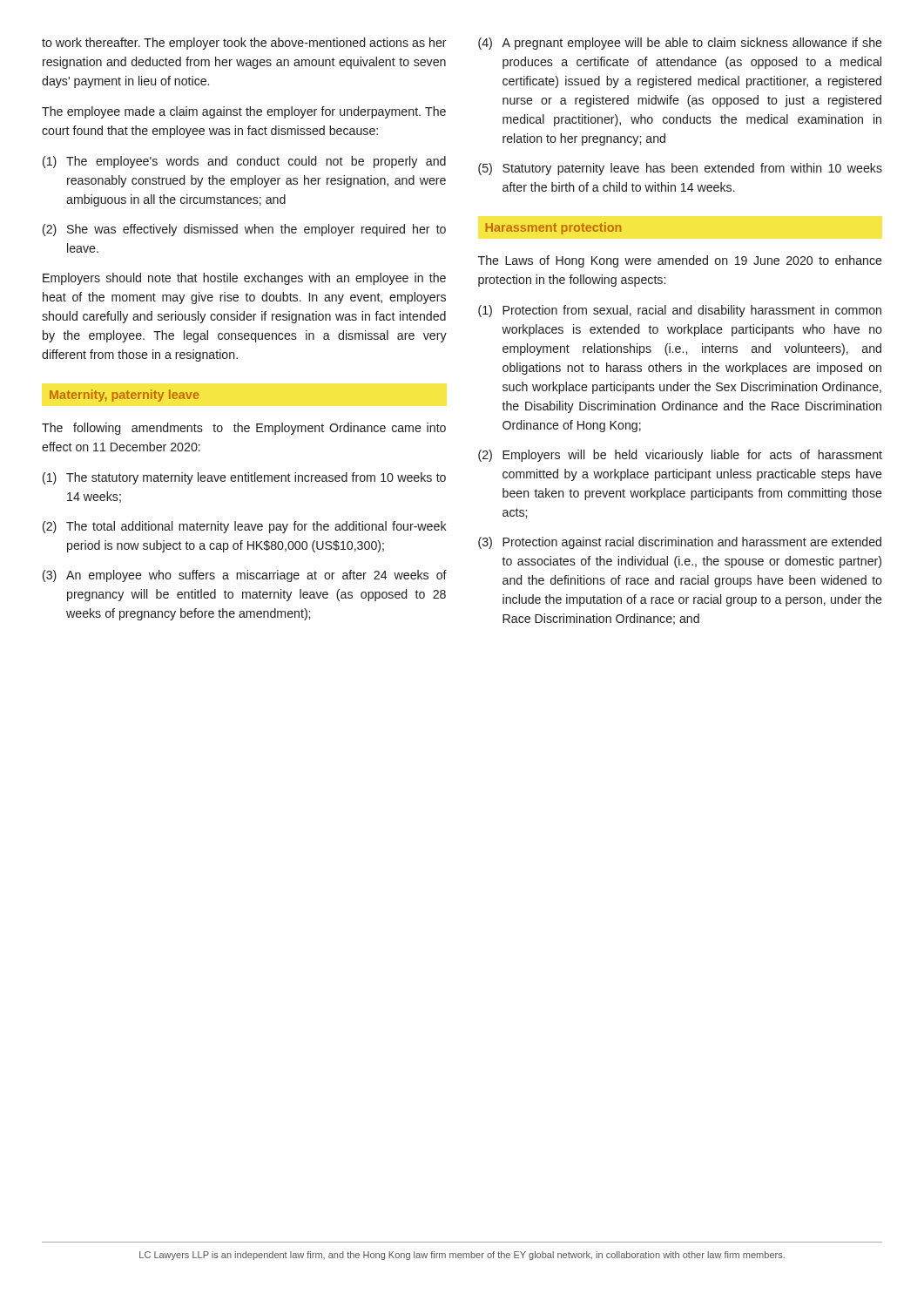Click on the text starting "(3) Protection against racial discrimination and harassment are"

pyautogui.click(x=680, y=580)
